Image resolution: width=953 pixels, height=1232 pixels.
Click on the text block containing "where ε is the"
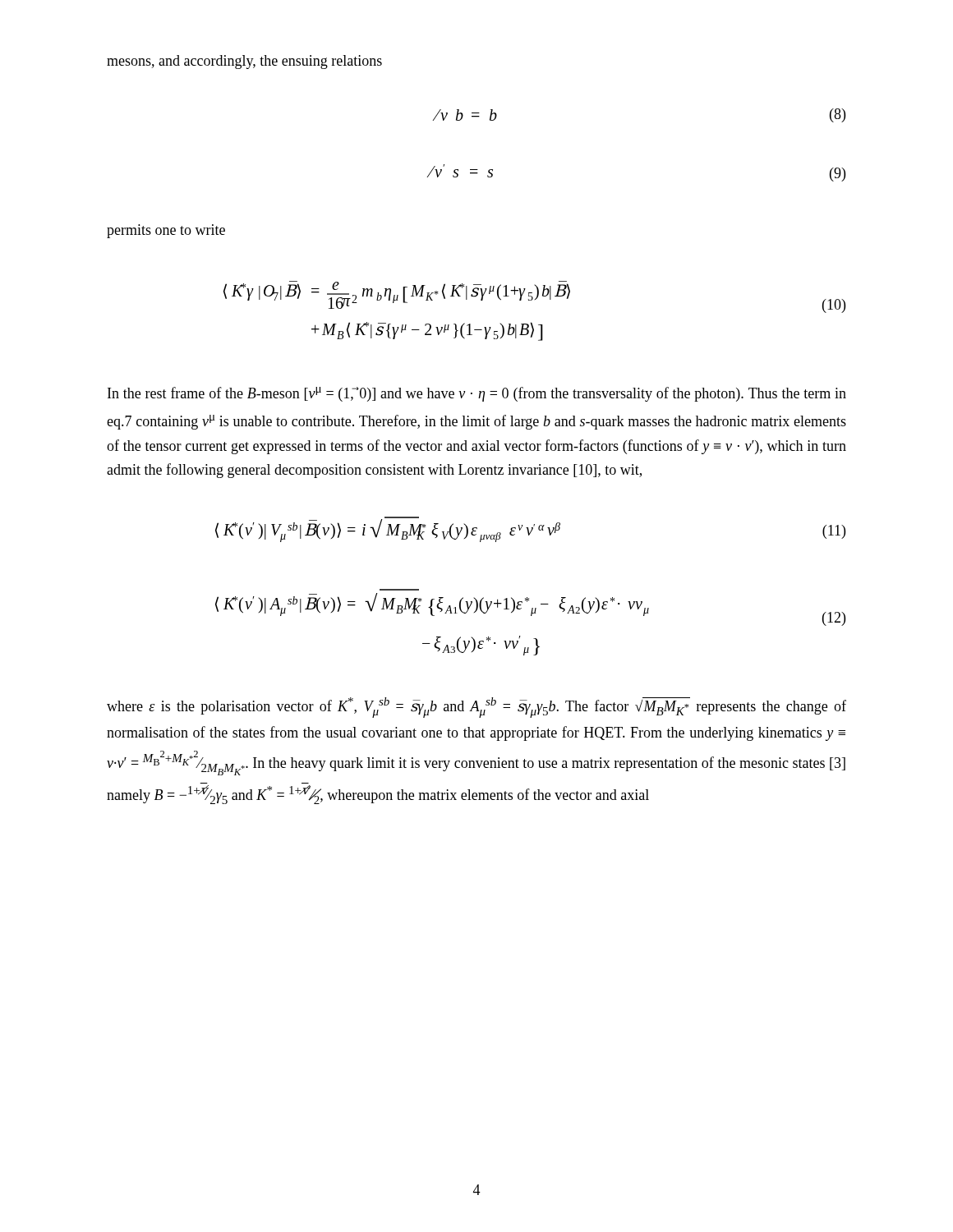pos(476,751)
